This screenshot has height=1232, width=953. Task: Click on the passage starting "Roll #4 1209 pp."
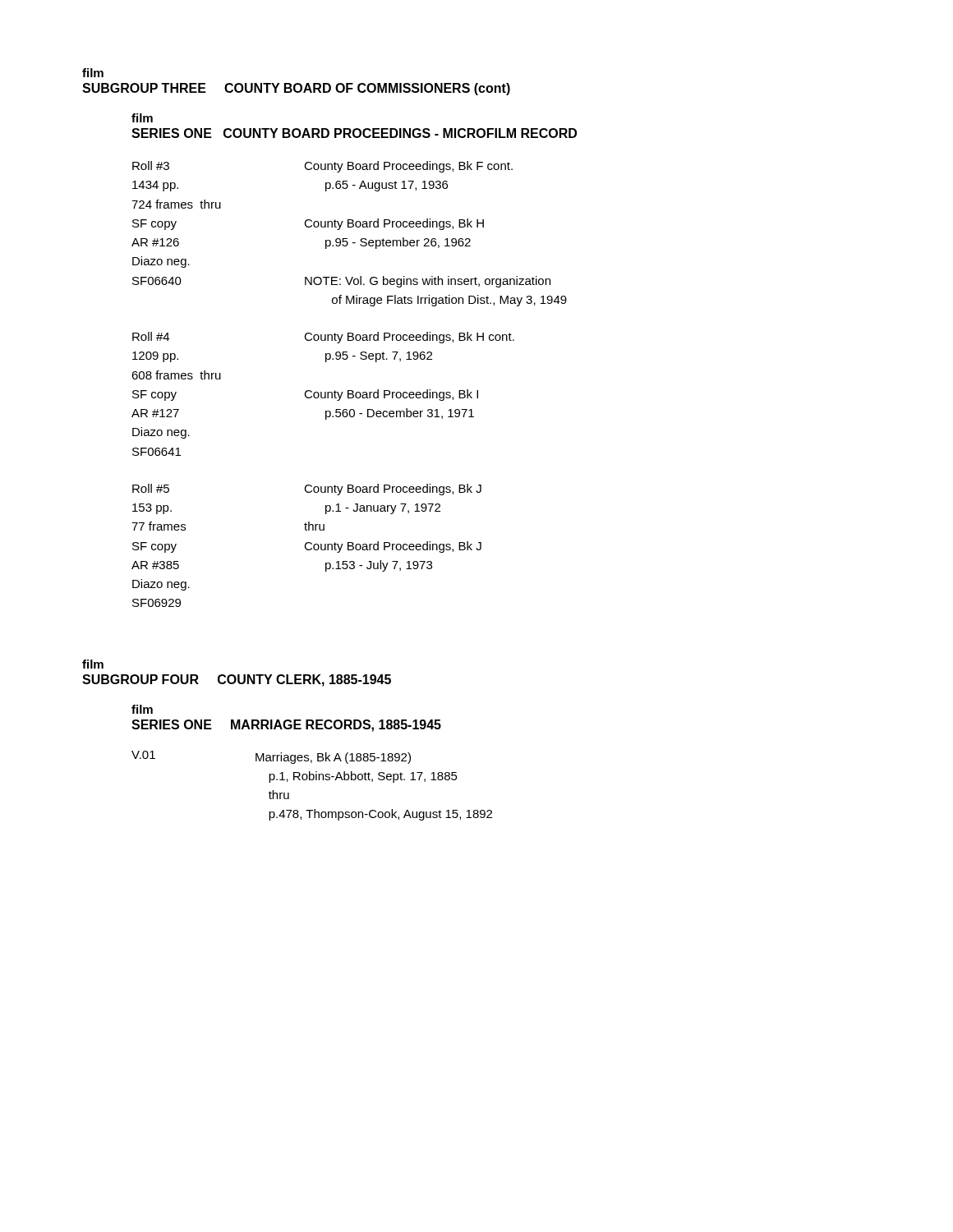click(x=323, y=338)
